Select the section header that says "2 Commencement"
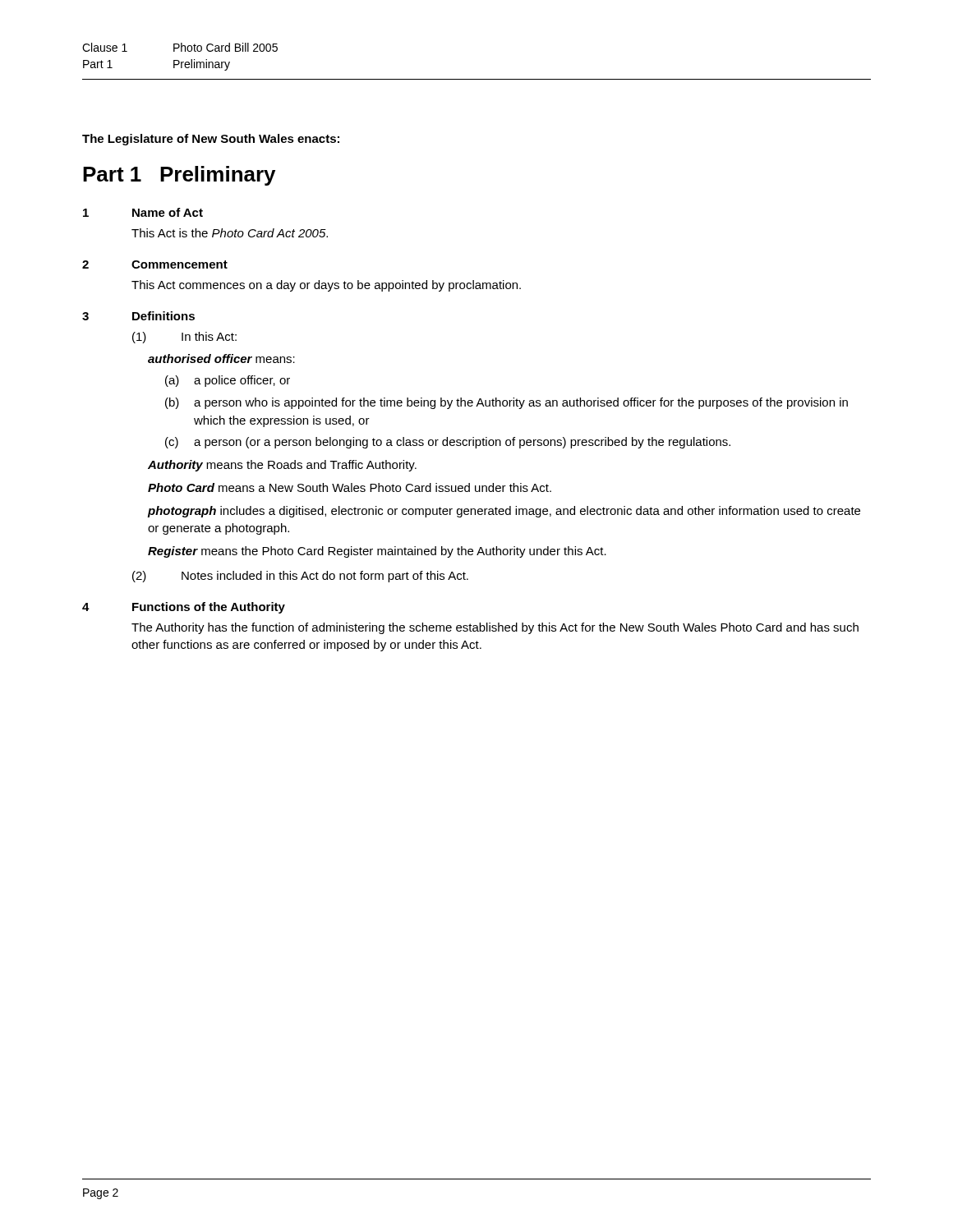 pos(155,264)
